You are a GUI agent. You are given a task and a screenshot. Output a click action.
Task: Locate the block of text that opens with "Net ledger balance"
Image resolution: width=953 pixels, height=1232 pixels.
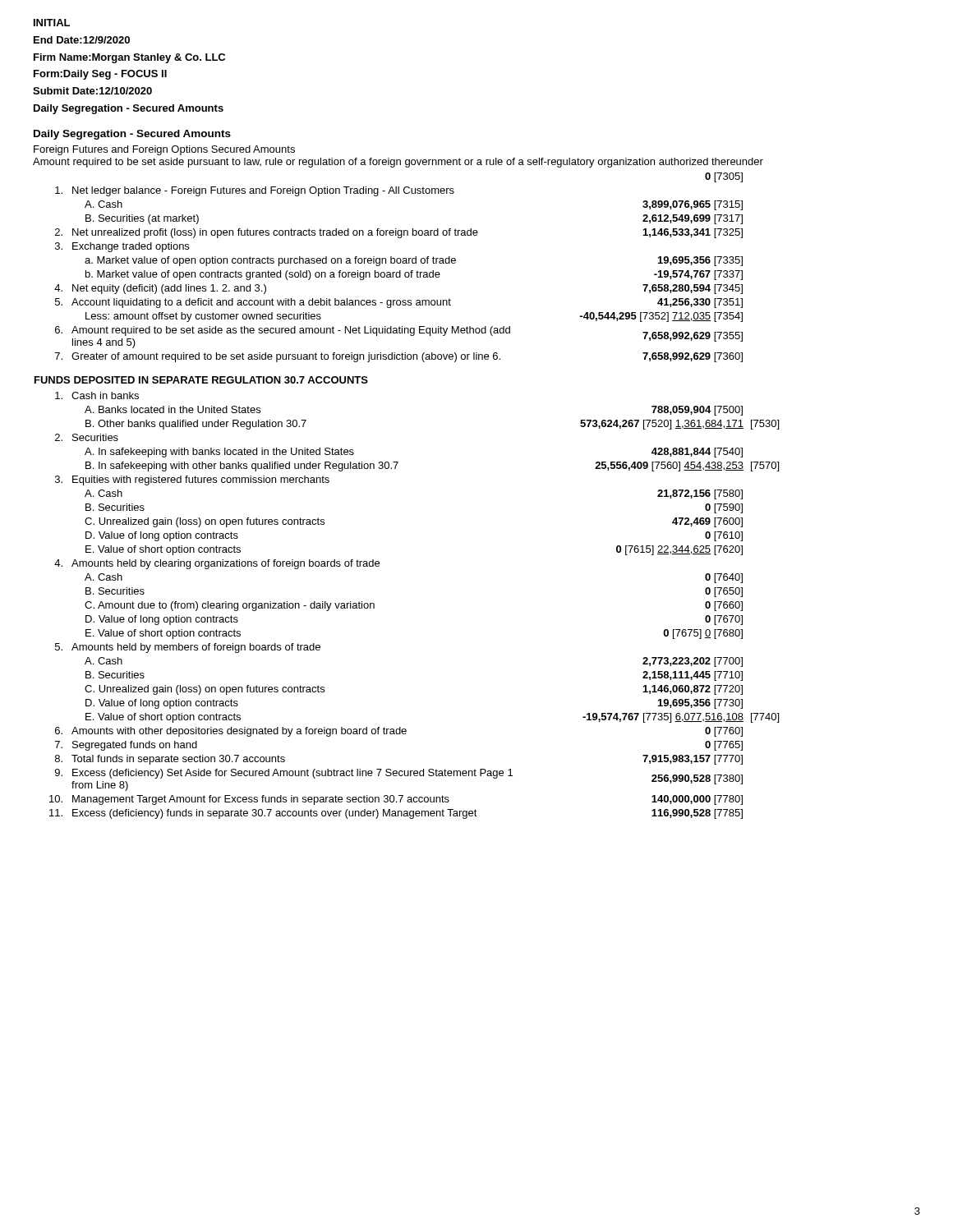pyautogui.click(x=255, y=191)
